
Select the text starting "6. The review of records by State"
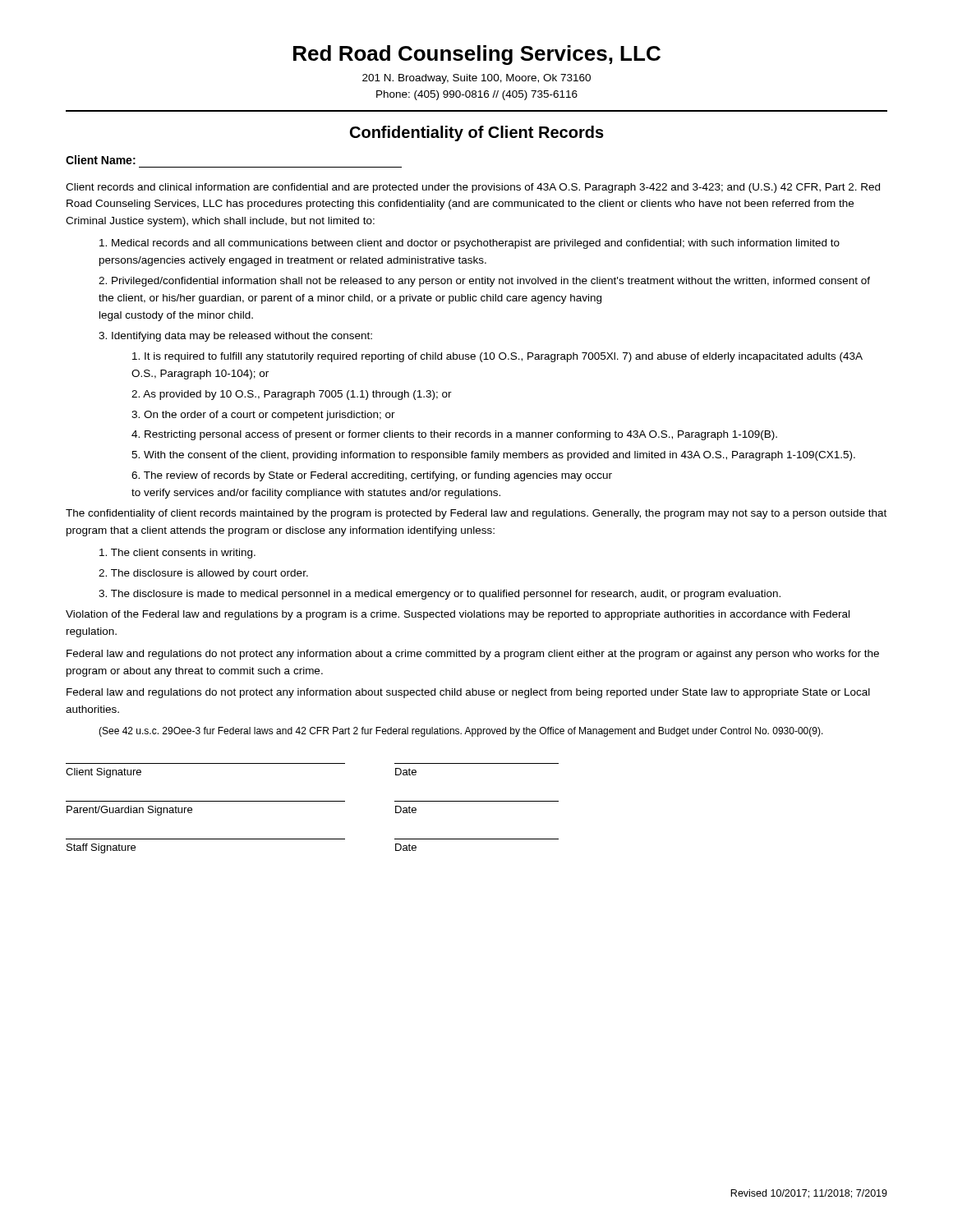[372, 484]
